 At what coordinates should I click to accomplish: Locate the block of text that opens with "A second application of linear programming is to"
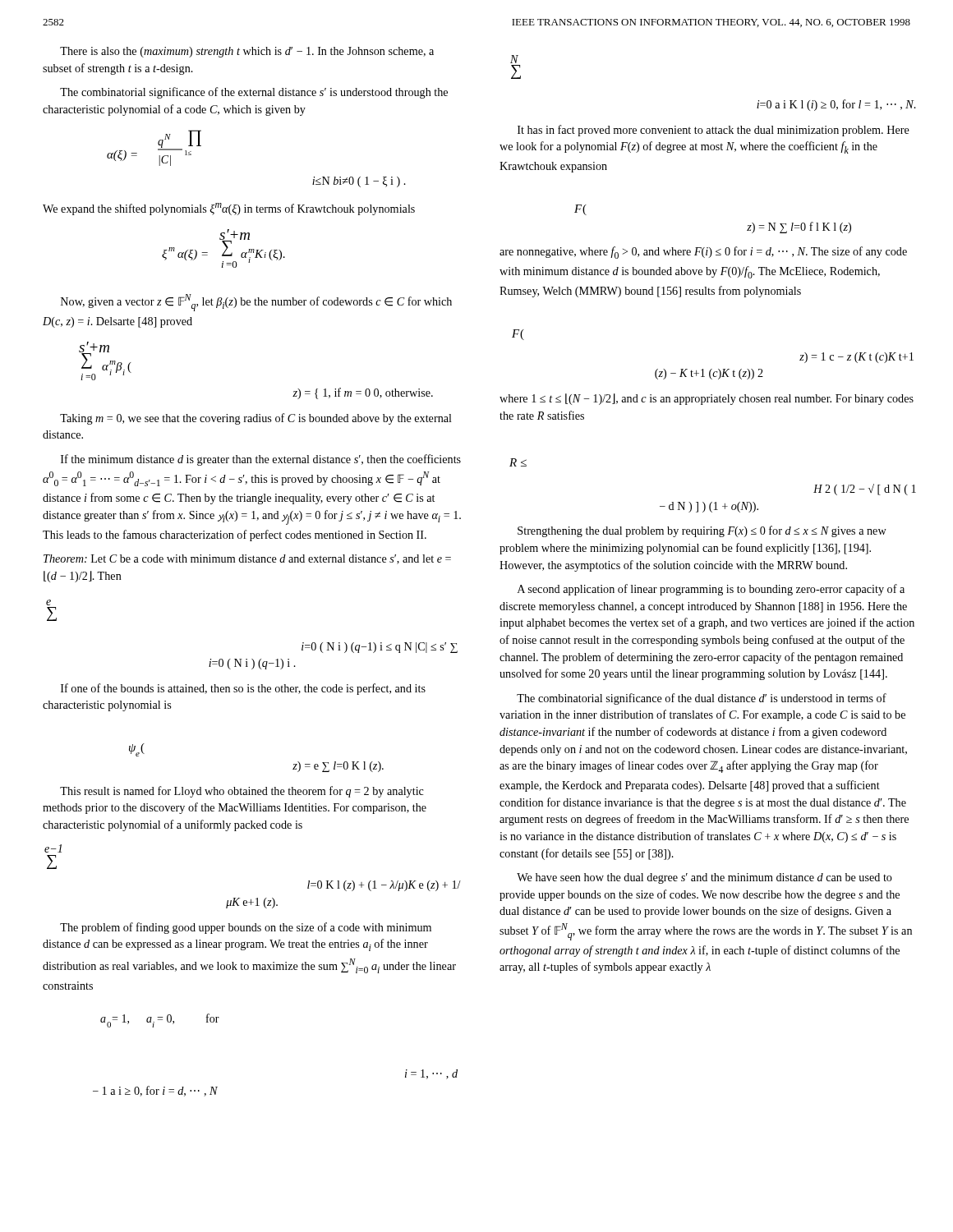(x=707, y=631)
